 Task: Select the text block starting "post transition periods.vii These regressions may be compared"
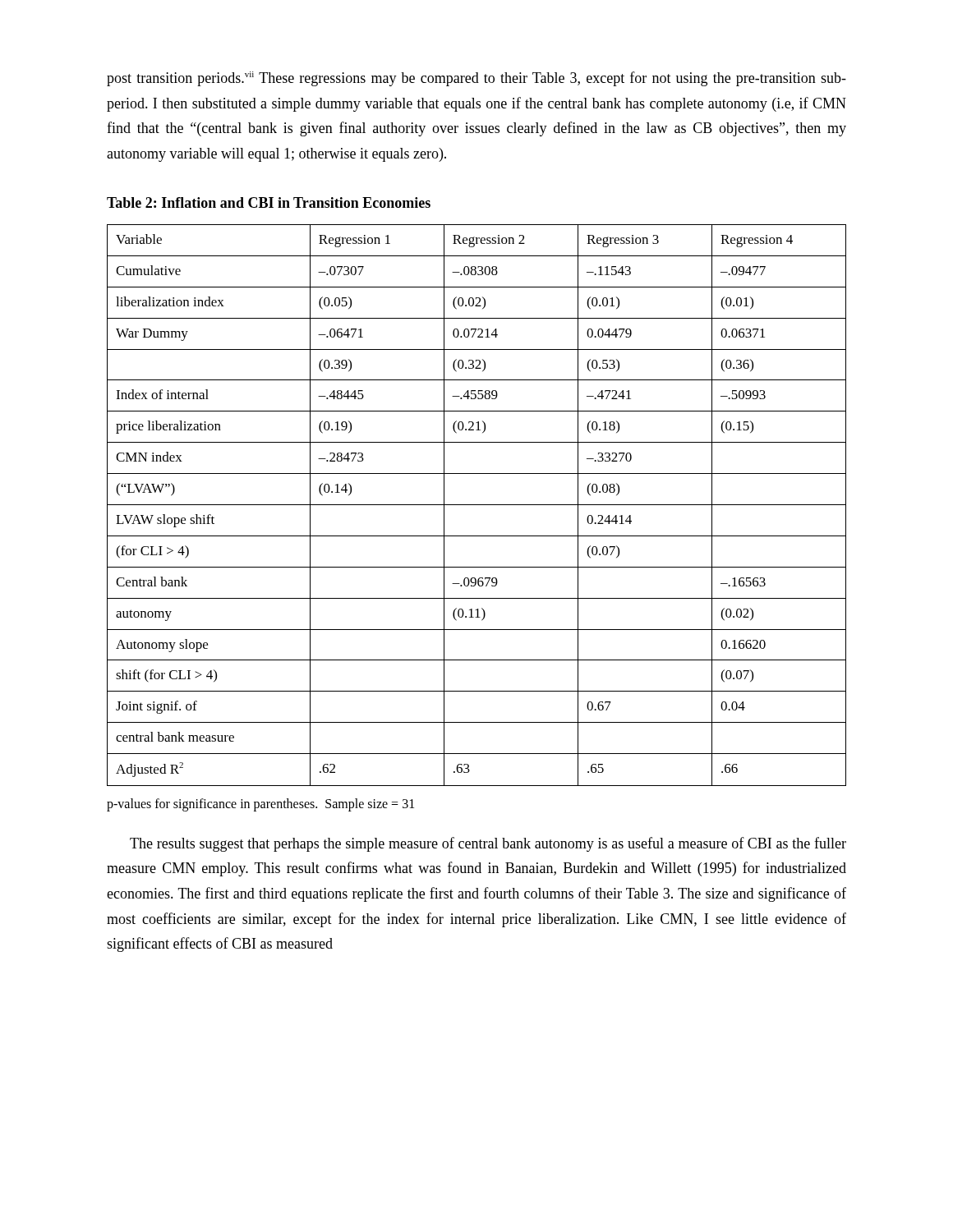click(476, 115)
